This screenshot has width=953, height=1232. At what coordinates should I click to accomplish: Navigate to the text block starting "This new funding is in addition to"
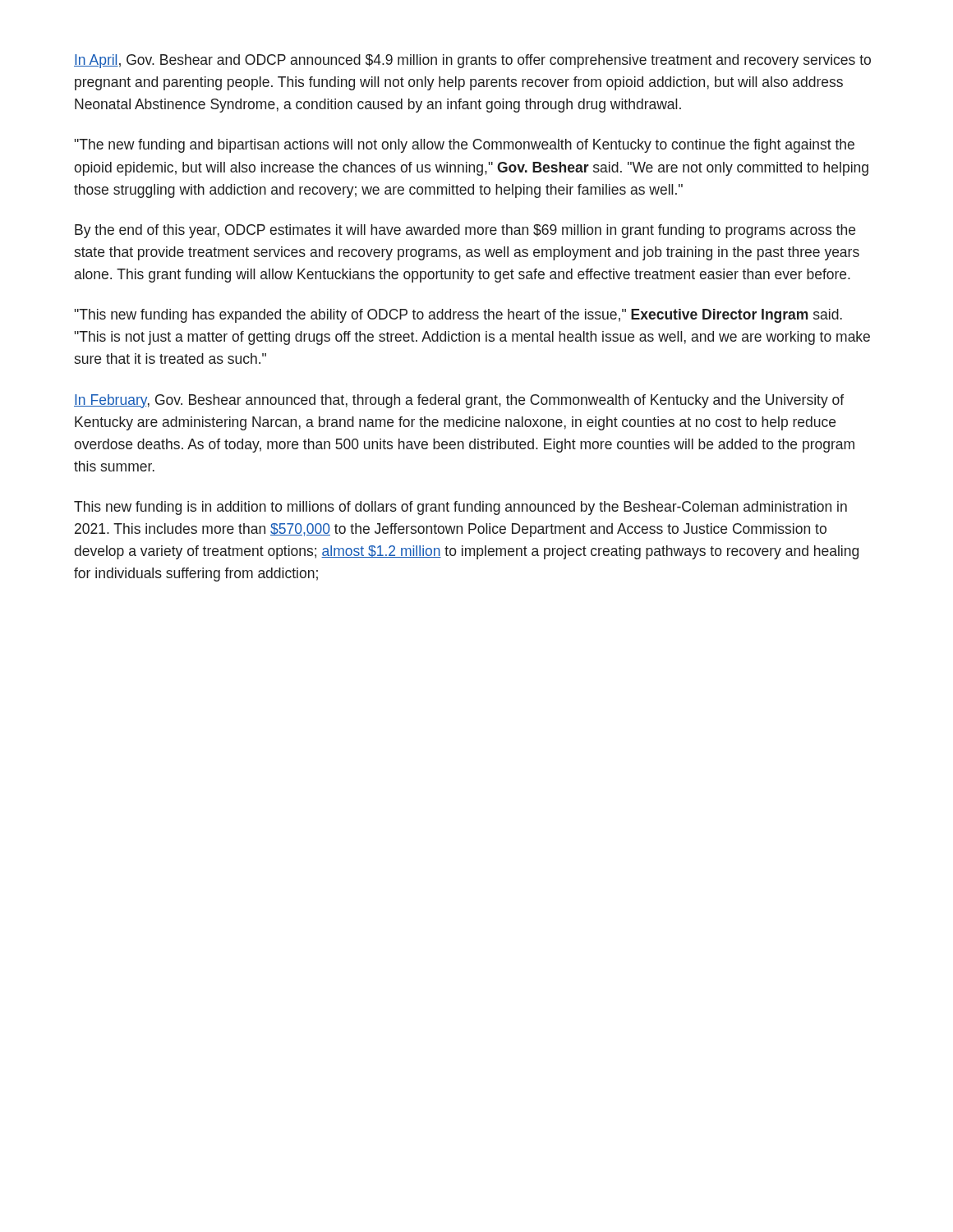467,540
